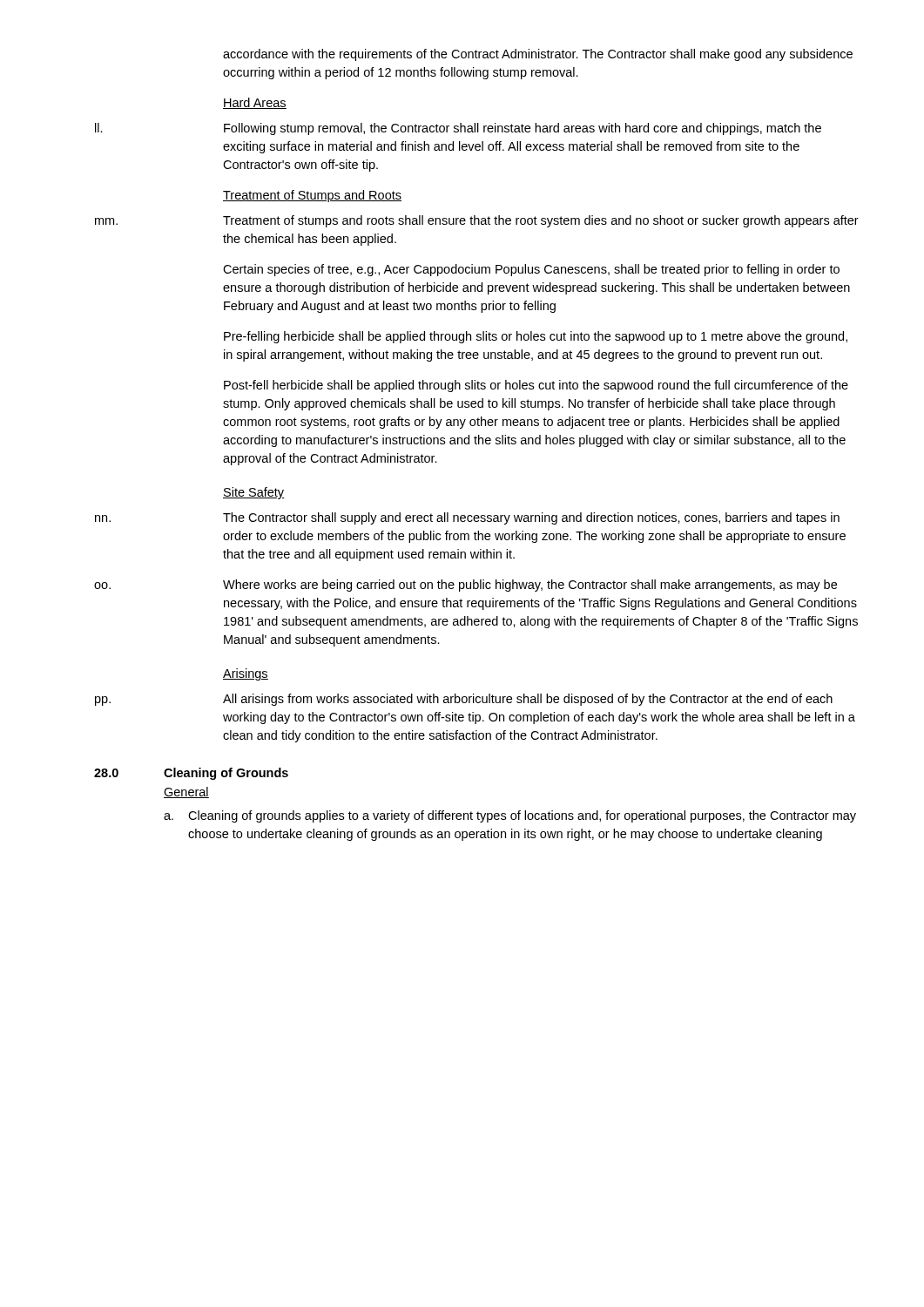Find the block on this page that starts "pp. All arisings from"

pos(478,718)
